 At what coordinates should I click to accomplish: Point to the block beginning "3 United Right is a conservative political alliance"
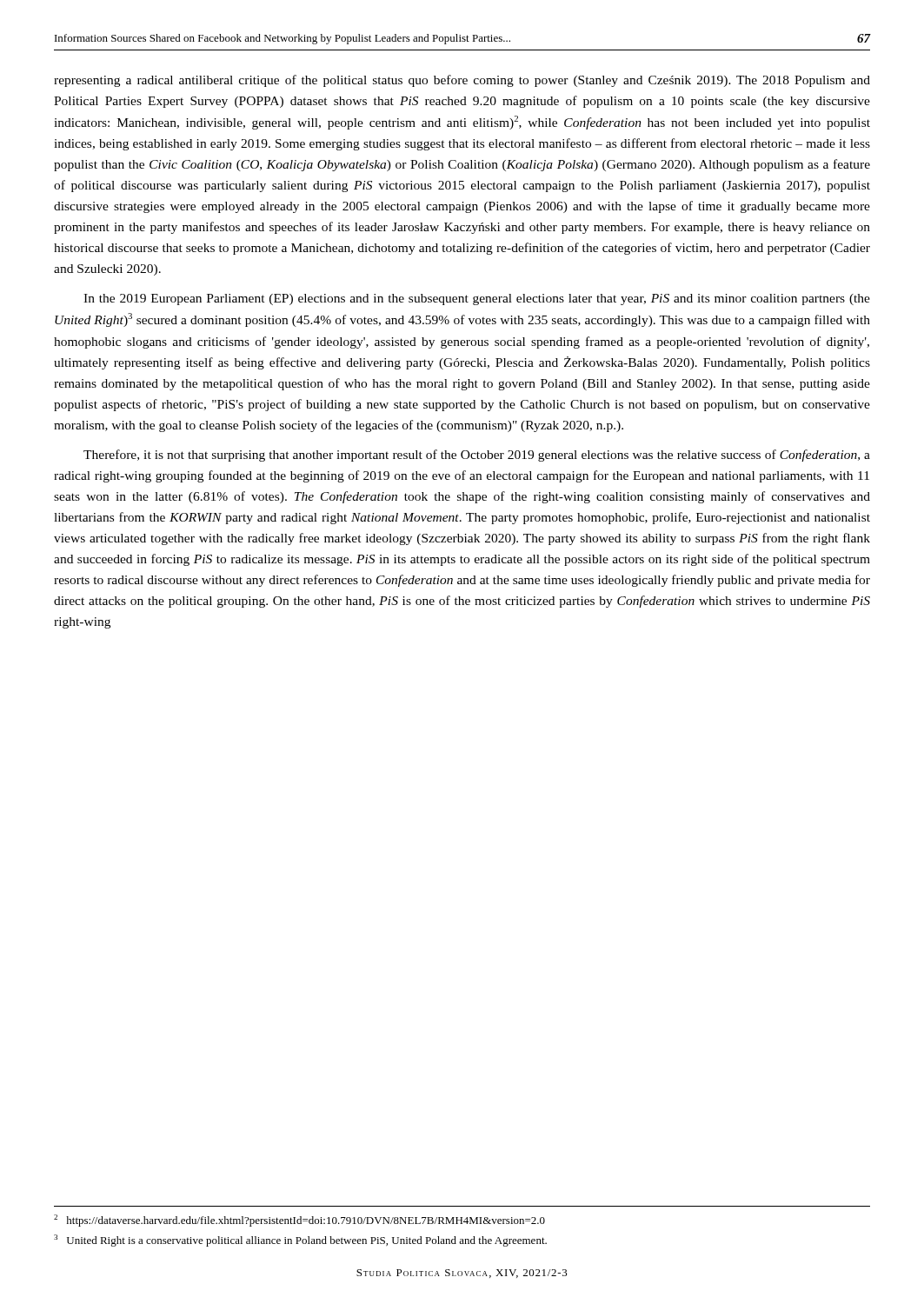(x=301, y=1240)
